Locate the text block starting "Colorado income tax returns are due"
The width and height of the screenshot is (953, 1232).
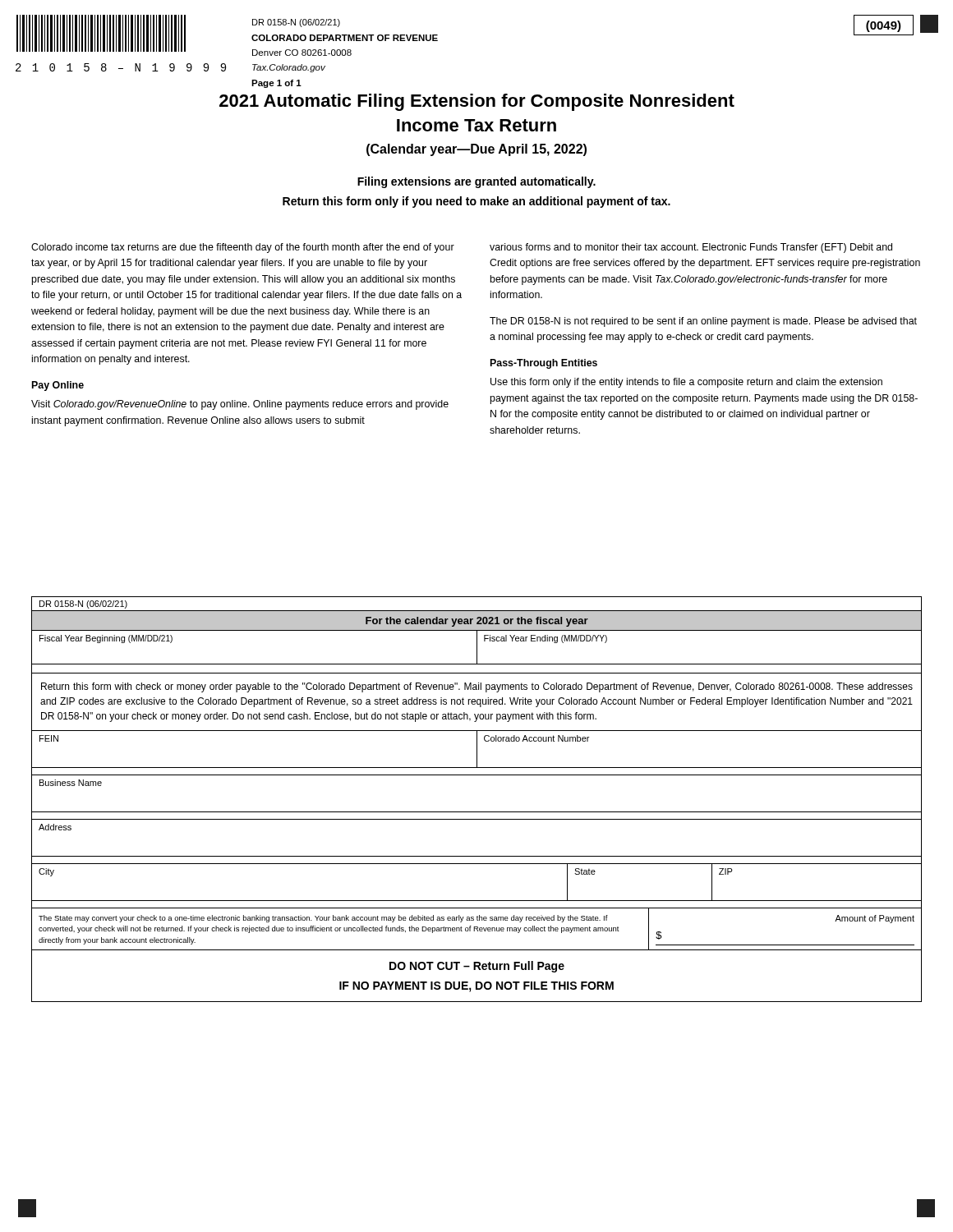point(247,334)
